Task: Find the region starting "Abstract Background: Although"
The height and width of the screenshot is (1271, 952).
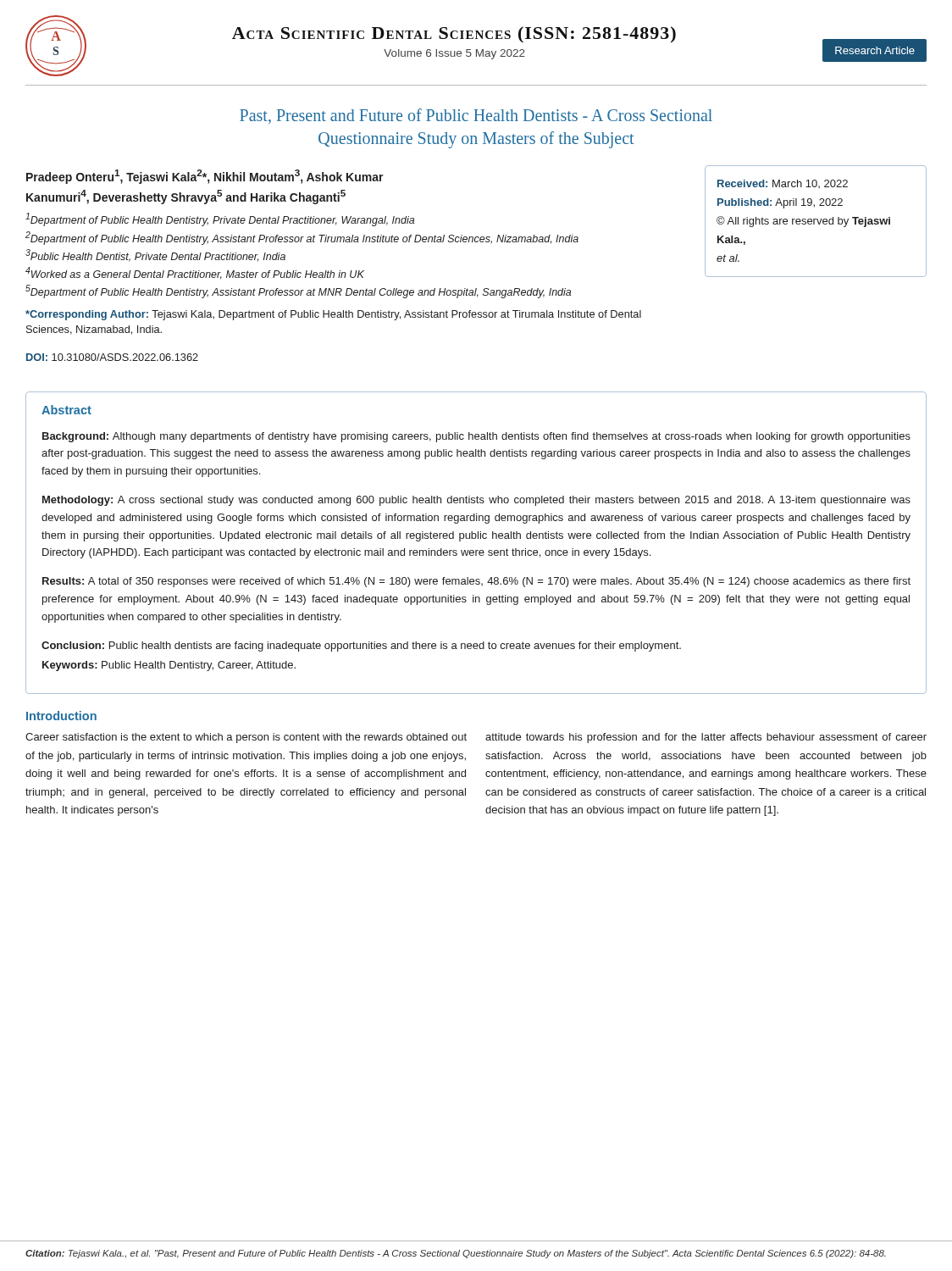Action: (x=476, y=537)
